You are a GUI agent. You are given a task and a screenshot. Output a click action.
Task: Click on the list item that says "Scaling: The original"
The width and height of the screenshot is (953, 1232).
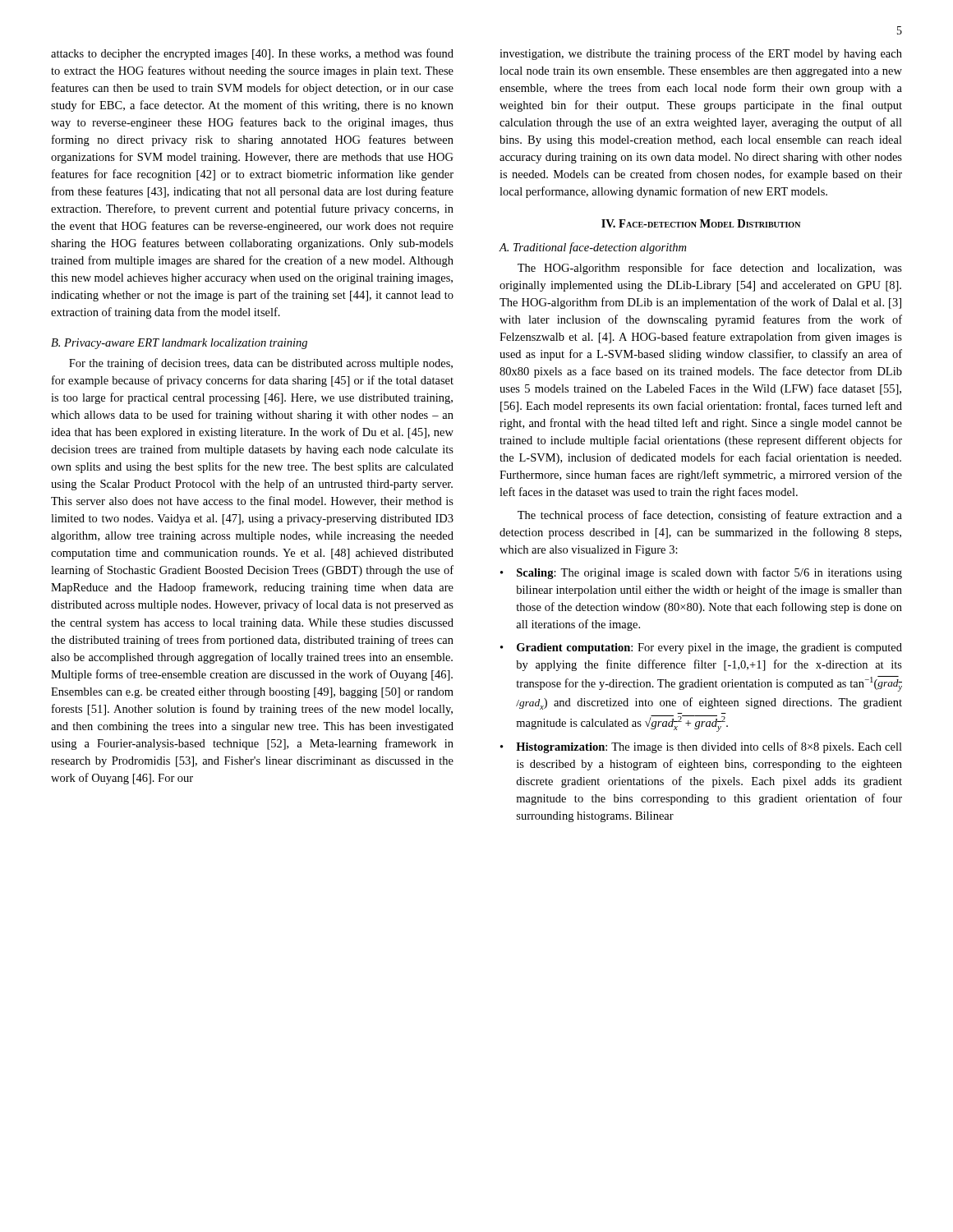[701, 599]
